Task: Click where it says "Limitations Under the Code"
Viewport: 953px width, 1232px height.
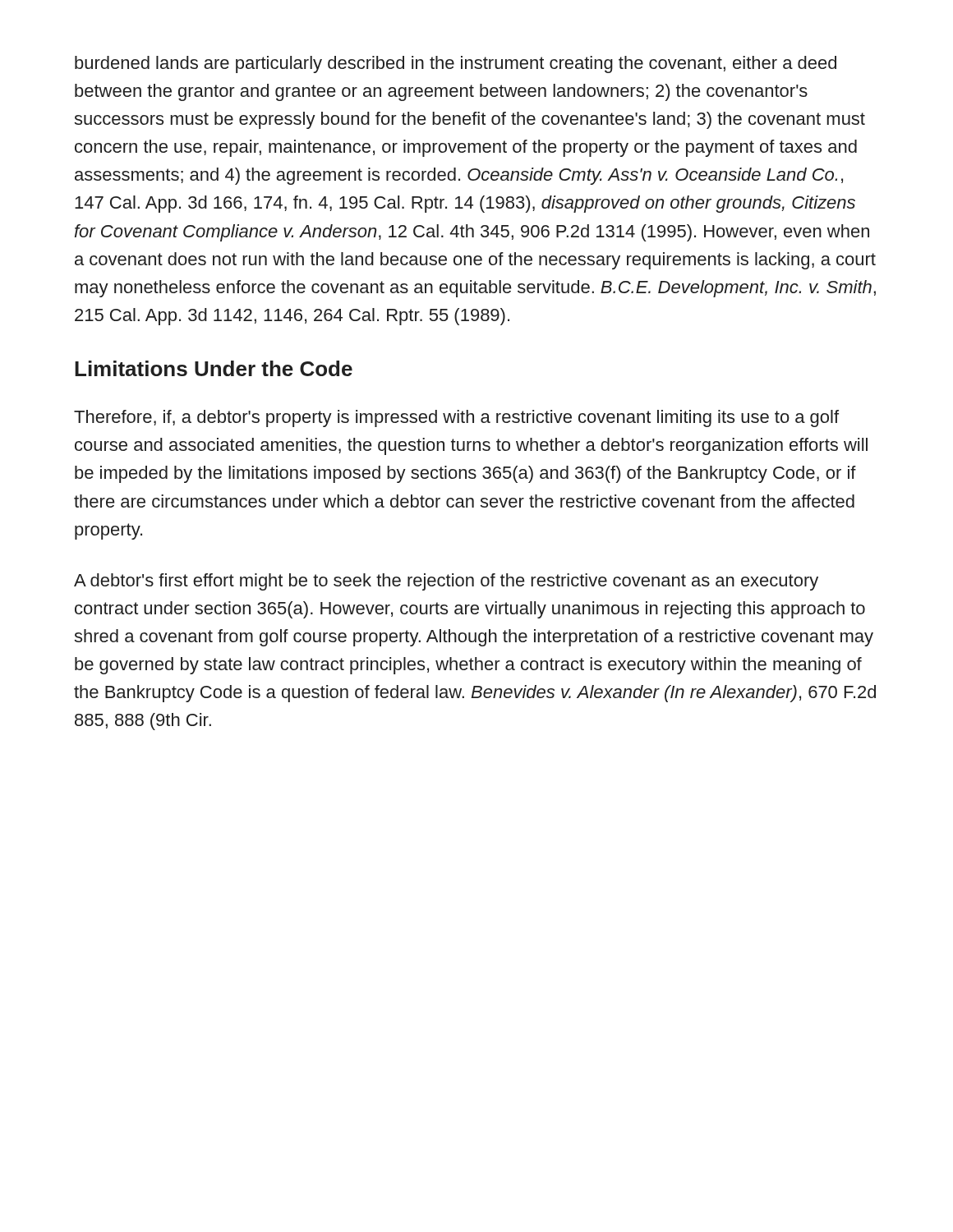Action: click(213, 369)
